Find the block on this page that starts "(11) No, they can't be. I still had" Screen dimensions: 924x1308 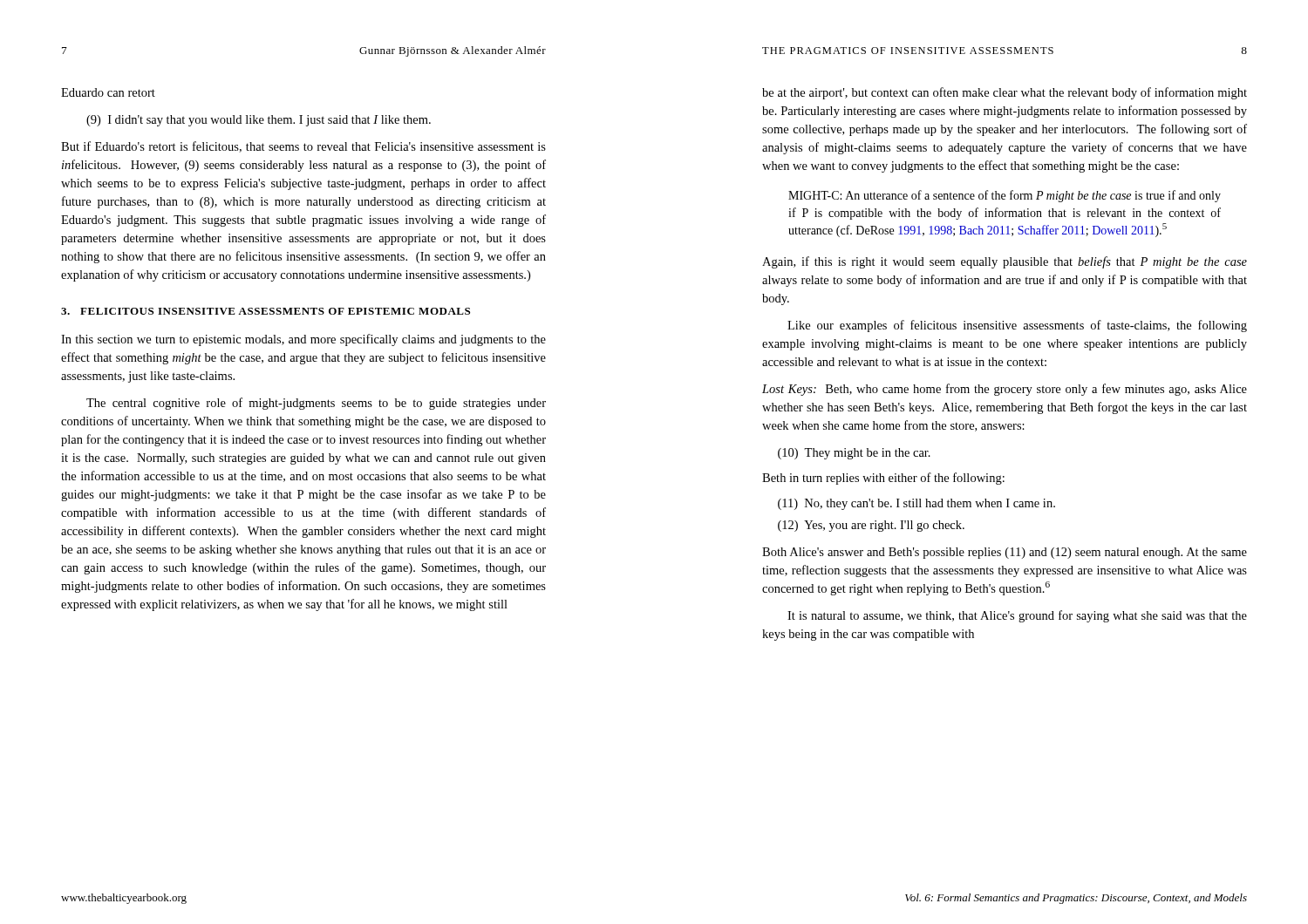tap(917, 503)
